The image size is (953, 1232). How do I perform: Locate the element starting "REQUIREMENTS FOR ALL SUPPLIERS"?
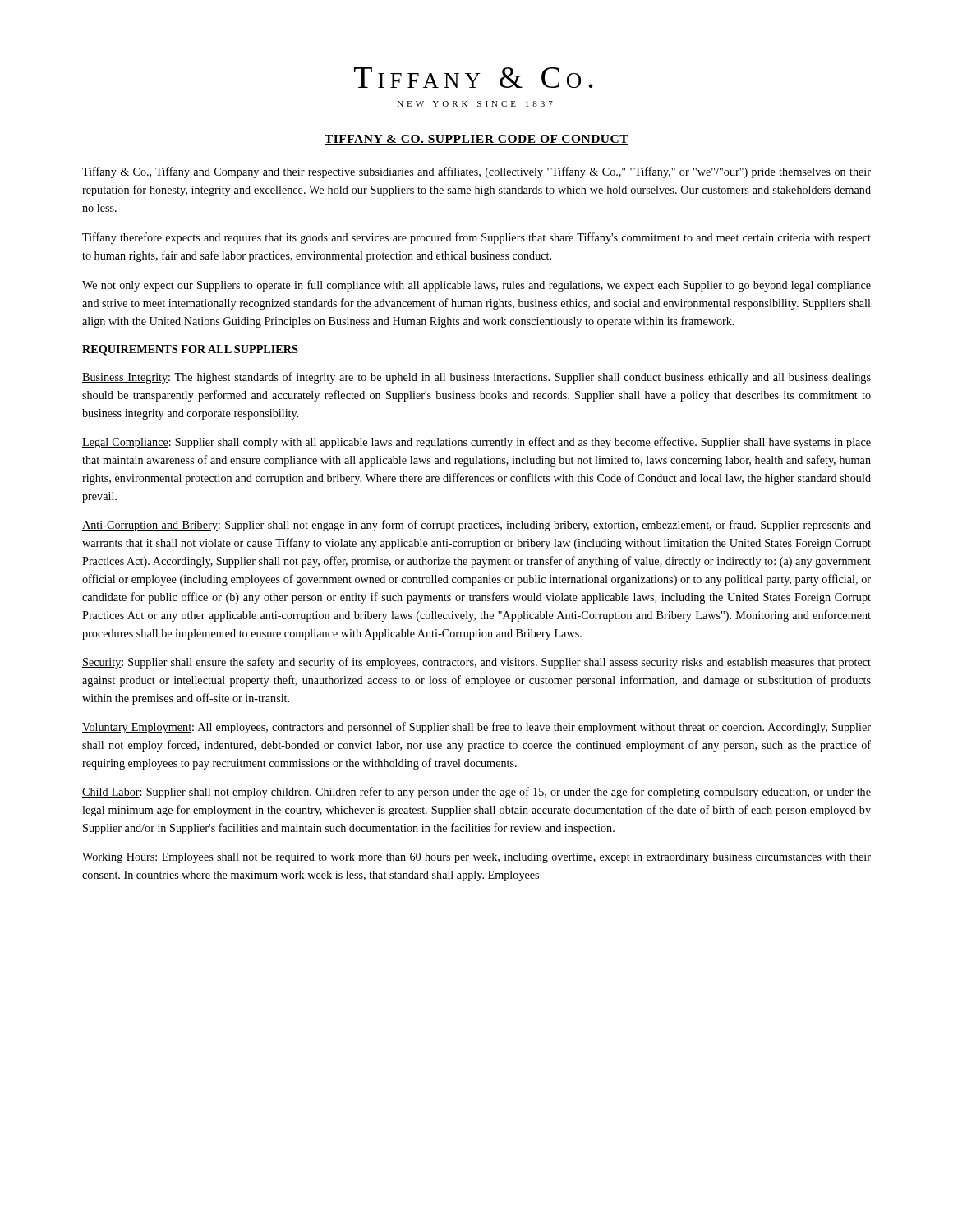[190, 349]
